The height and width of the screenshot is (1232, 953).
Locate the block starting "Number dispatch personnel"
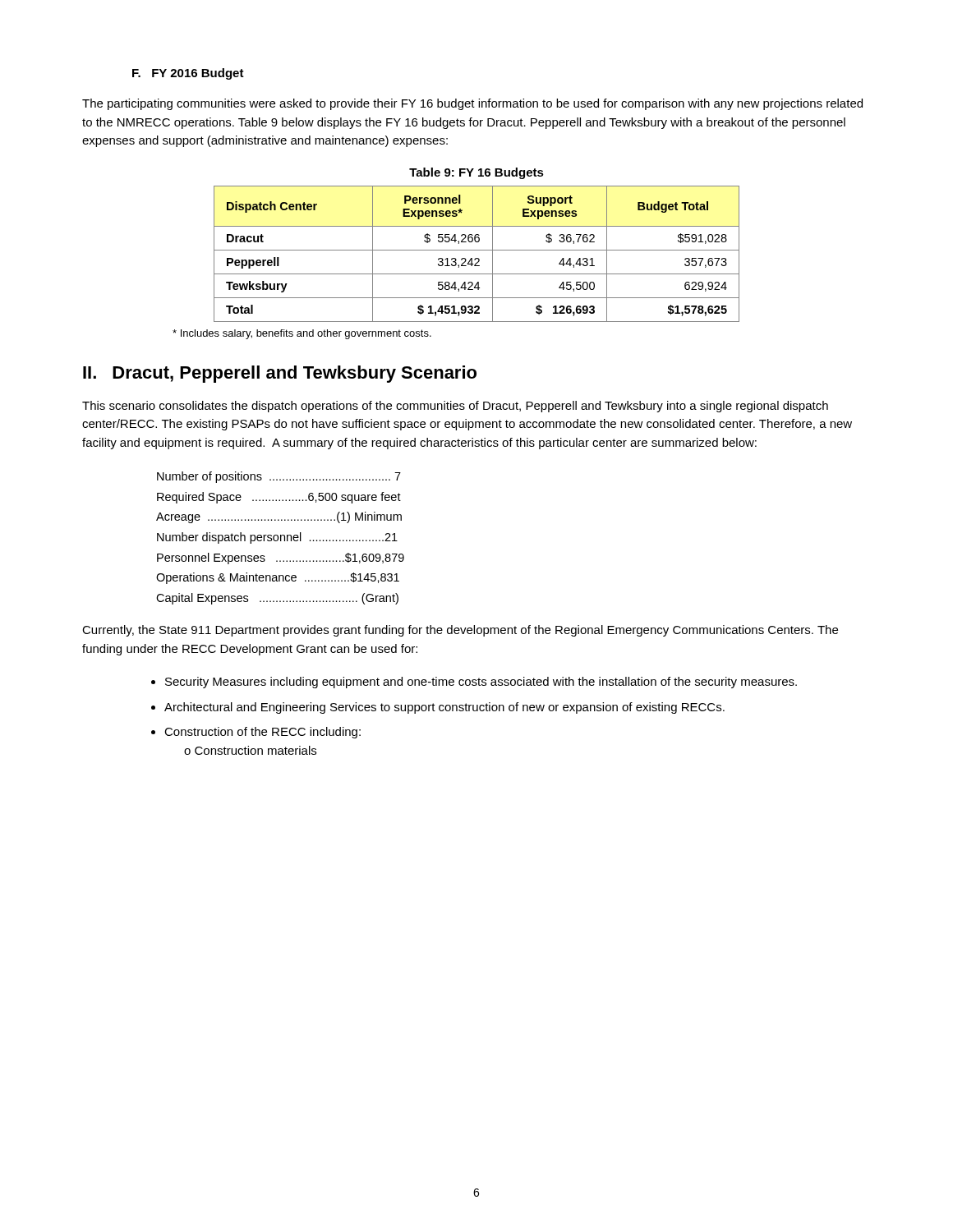(277, 537)
